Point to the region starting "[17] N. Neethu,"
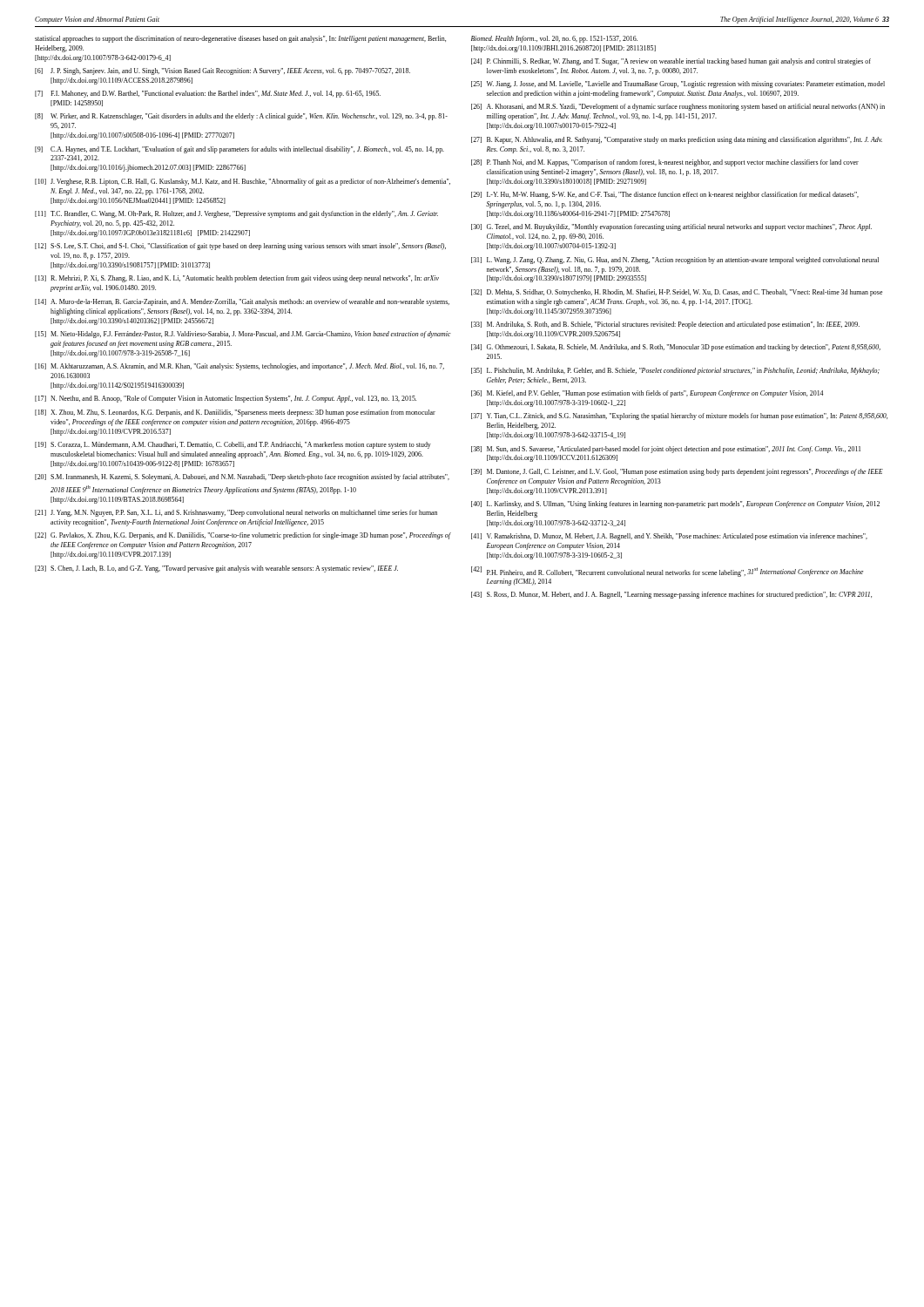This screenshot has height=1307, width=924. tap(244, 400)
